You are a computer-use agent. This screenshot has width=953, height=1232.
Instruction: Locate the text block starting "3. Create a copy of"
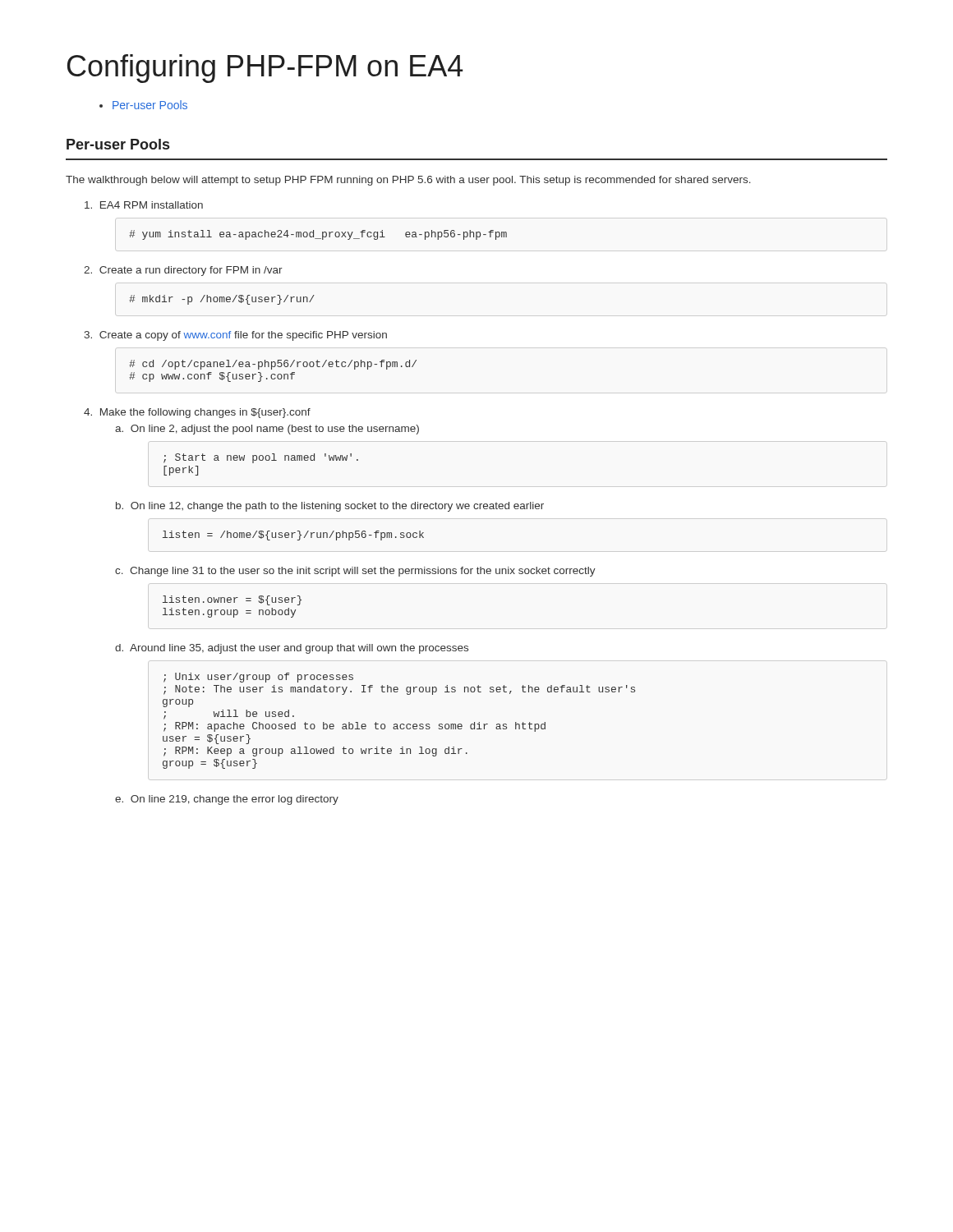236,335
